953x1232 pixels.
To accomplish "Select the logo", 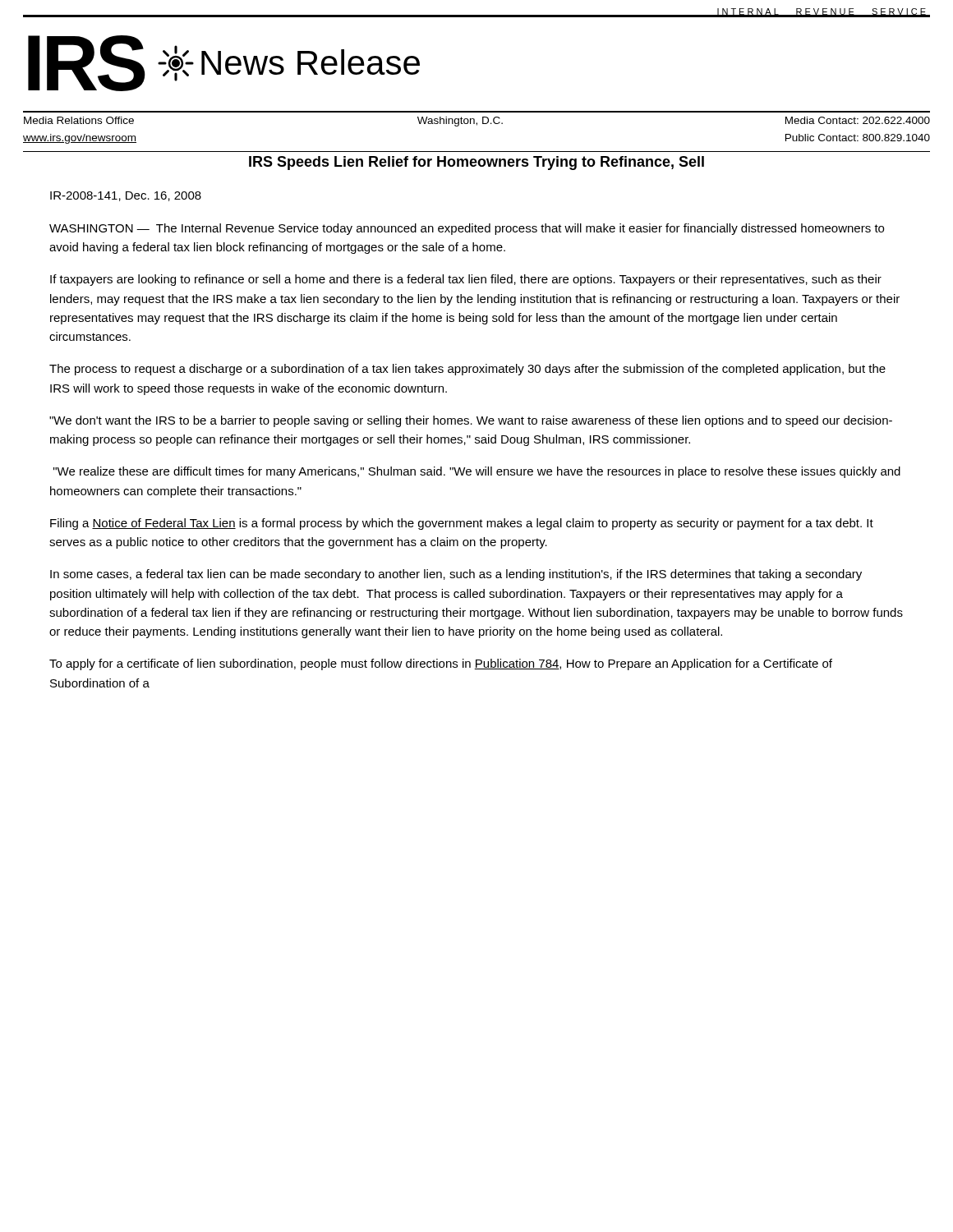I will [x=476, y=62].
